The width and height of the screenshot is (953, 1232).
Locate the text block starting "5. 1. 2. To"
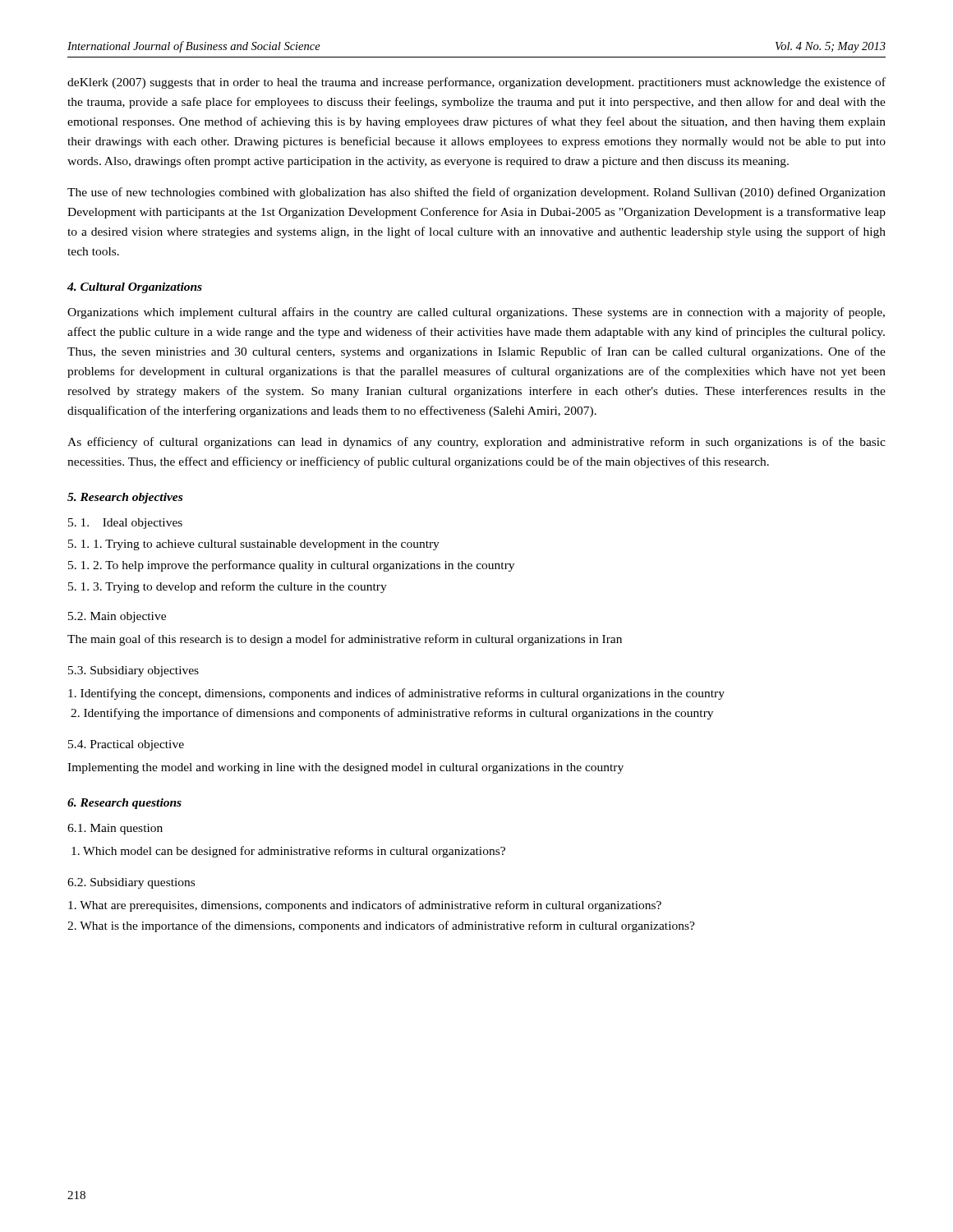click(x=291, y=565)
